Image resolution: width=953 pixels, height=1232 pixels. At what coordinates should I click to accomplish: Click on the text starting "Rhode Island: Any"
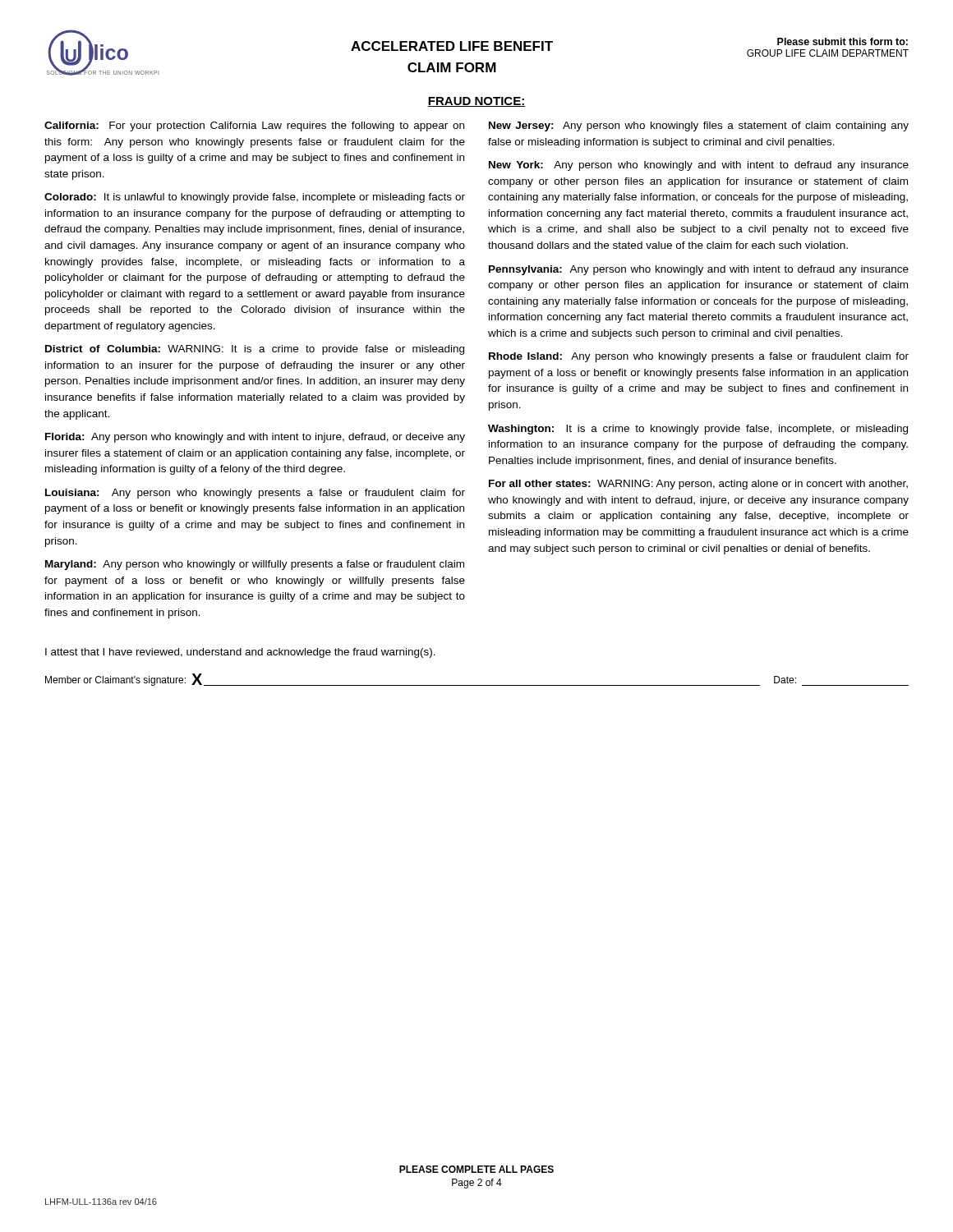tap(698, 380)
